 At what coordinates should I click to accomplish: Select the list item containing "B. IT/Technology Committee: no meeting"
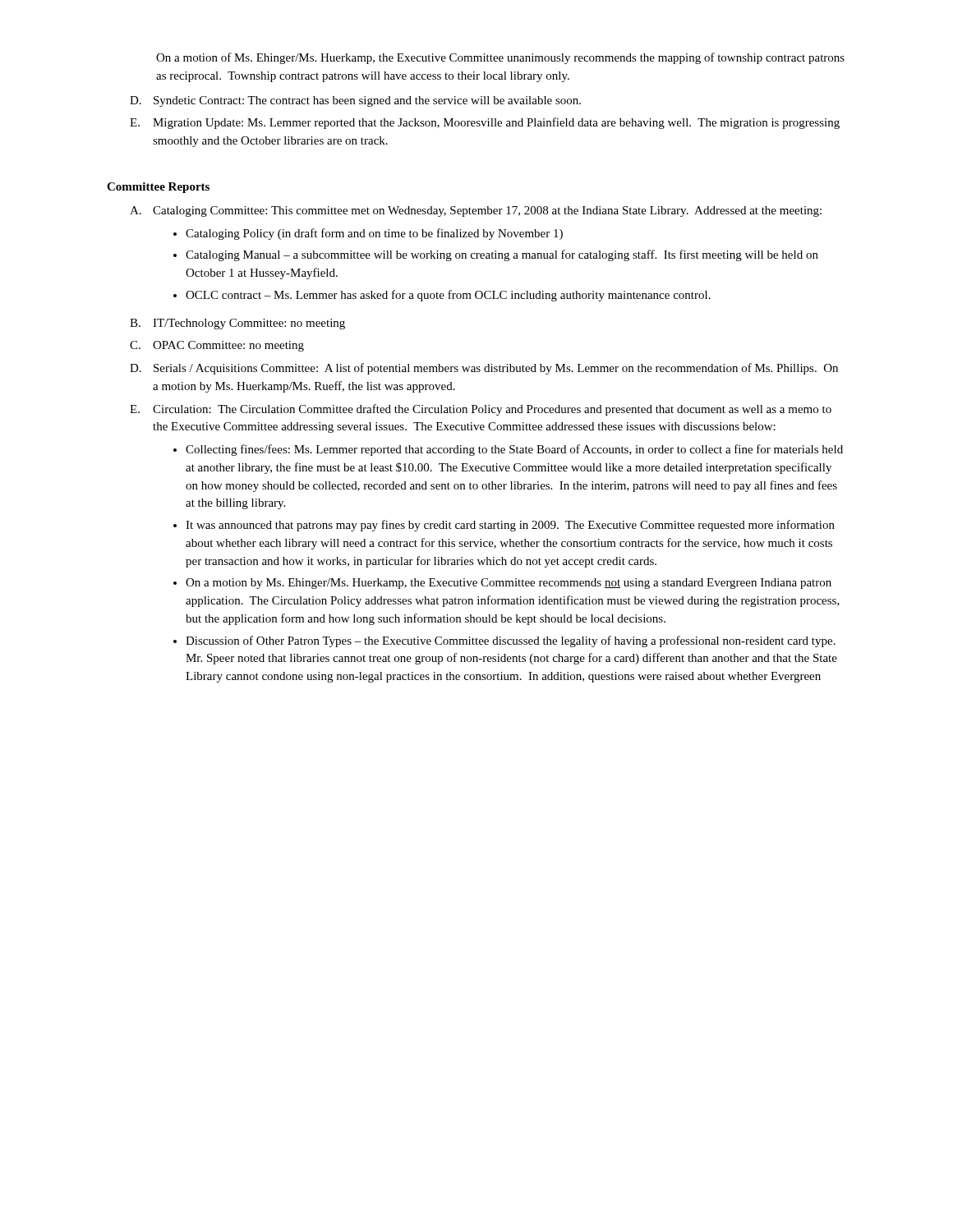[x=237, y=324]
